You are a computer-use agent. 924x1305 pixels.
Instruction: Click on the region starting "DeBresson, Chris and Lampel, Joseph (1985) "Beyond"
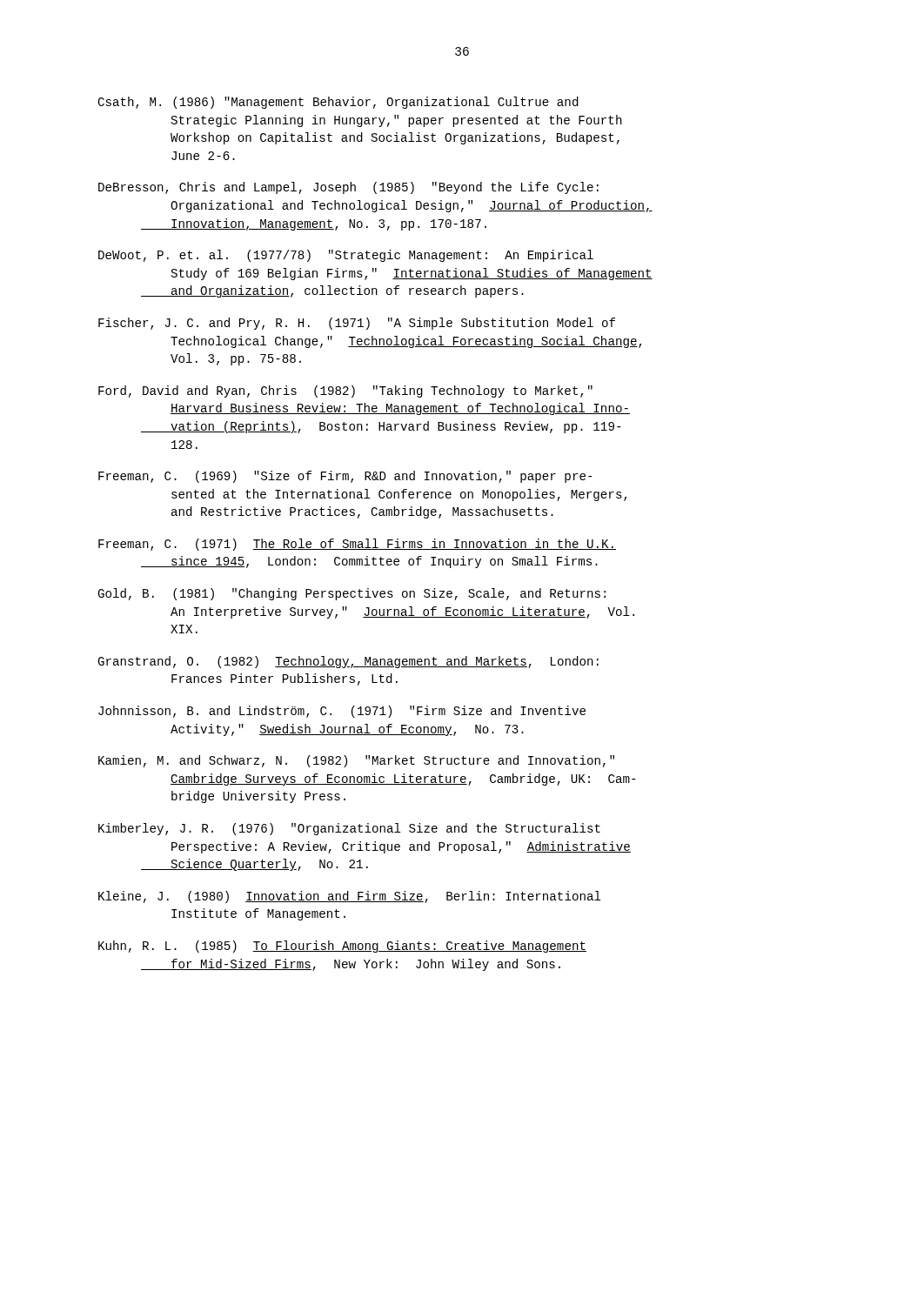pos(375,206)
